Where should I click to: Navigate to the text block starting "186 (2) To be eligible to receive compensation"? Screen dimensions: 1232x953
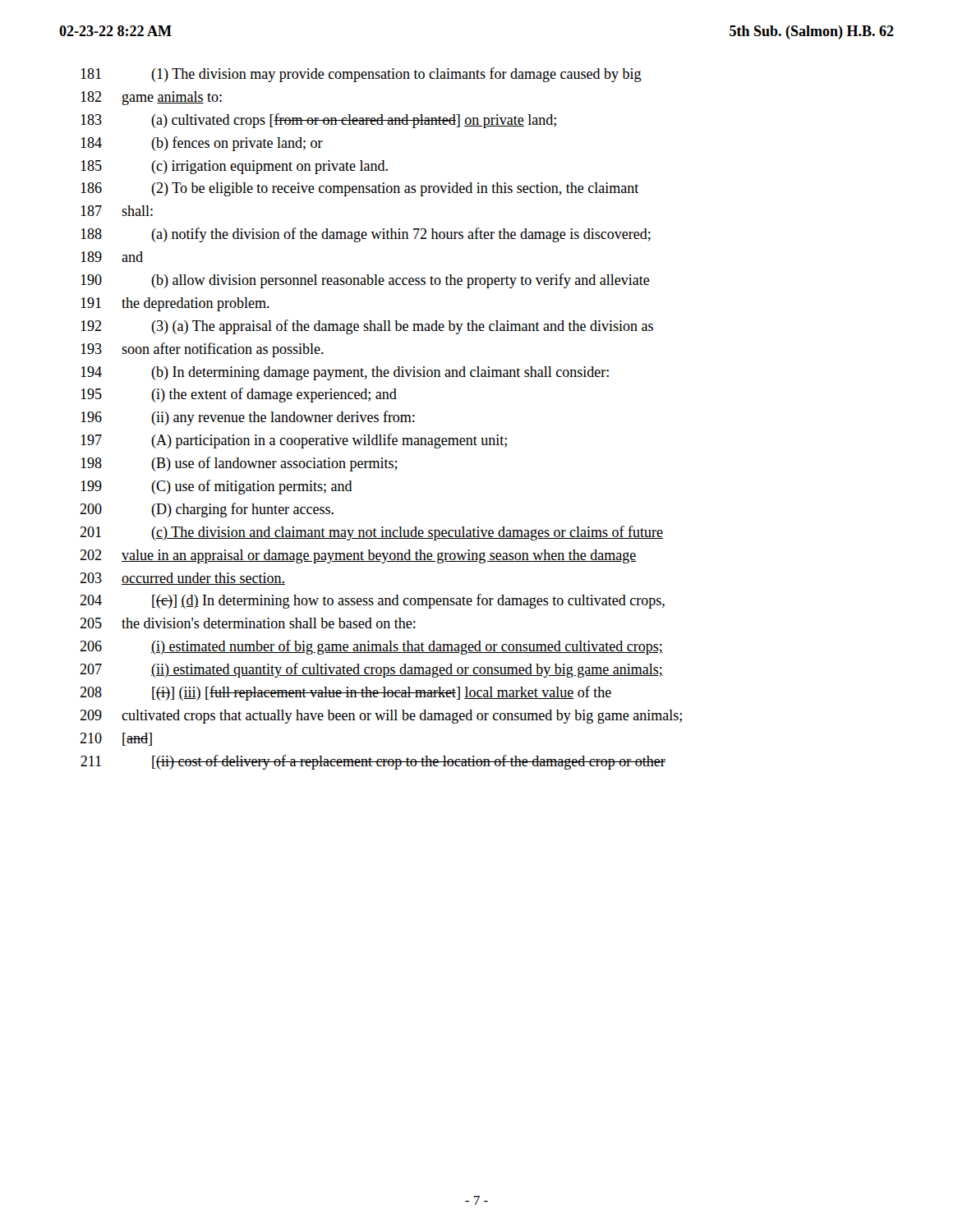[476, 189]
